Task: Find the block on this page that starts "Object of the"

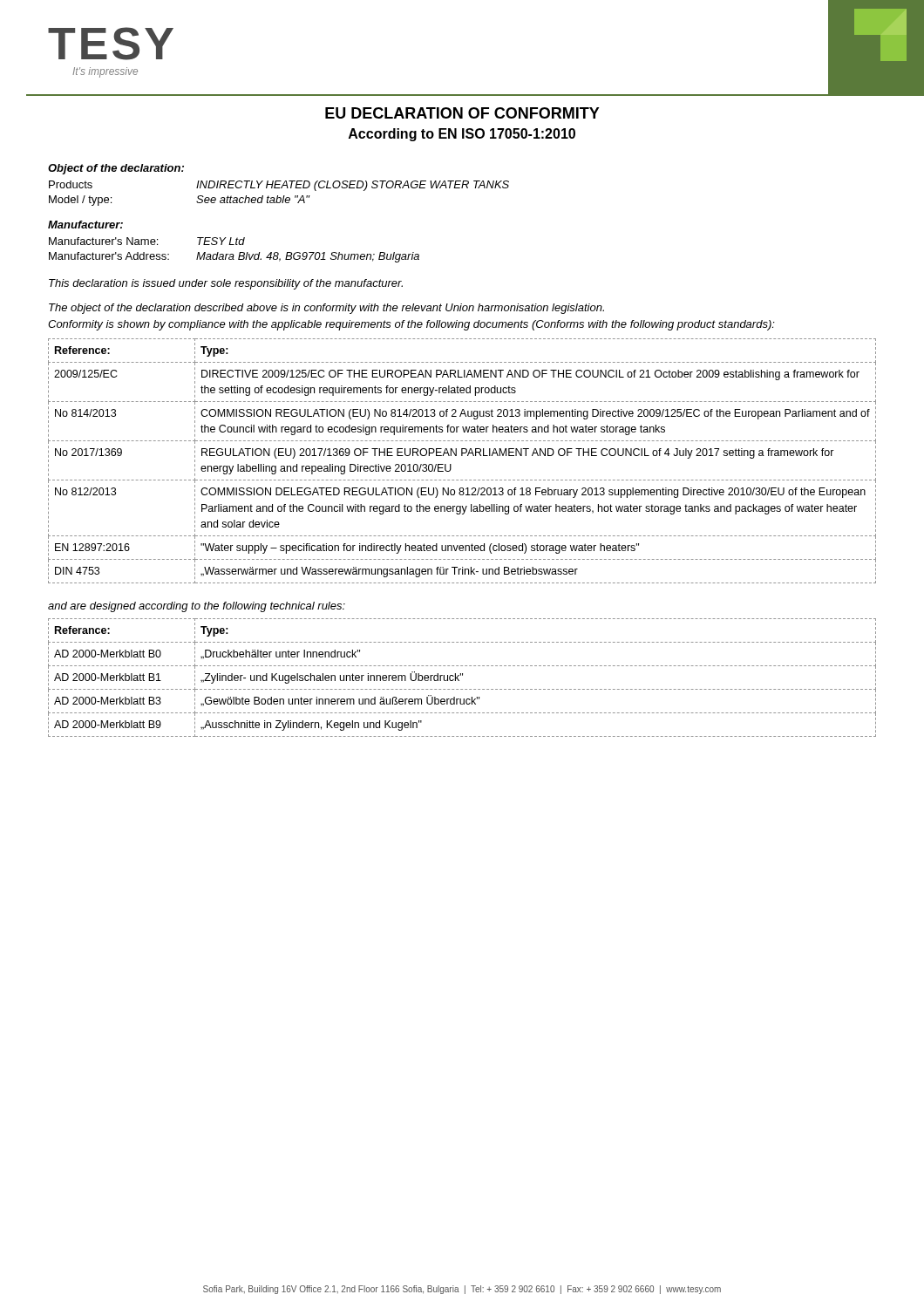Action: pyautogui.click(x=462, y=184)
